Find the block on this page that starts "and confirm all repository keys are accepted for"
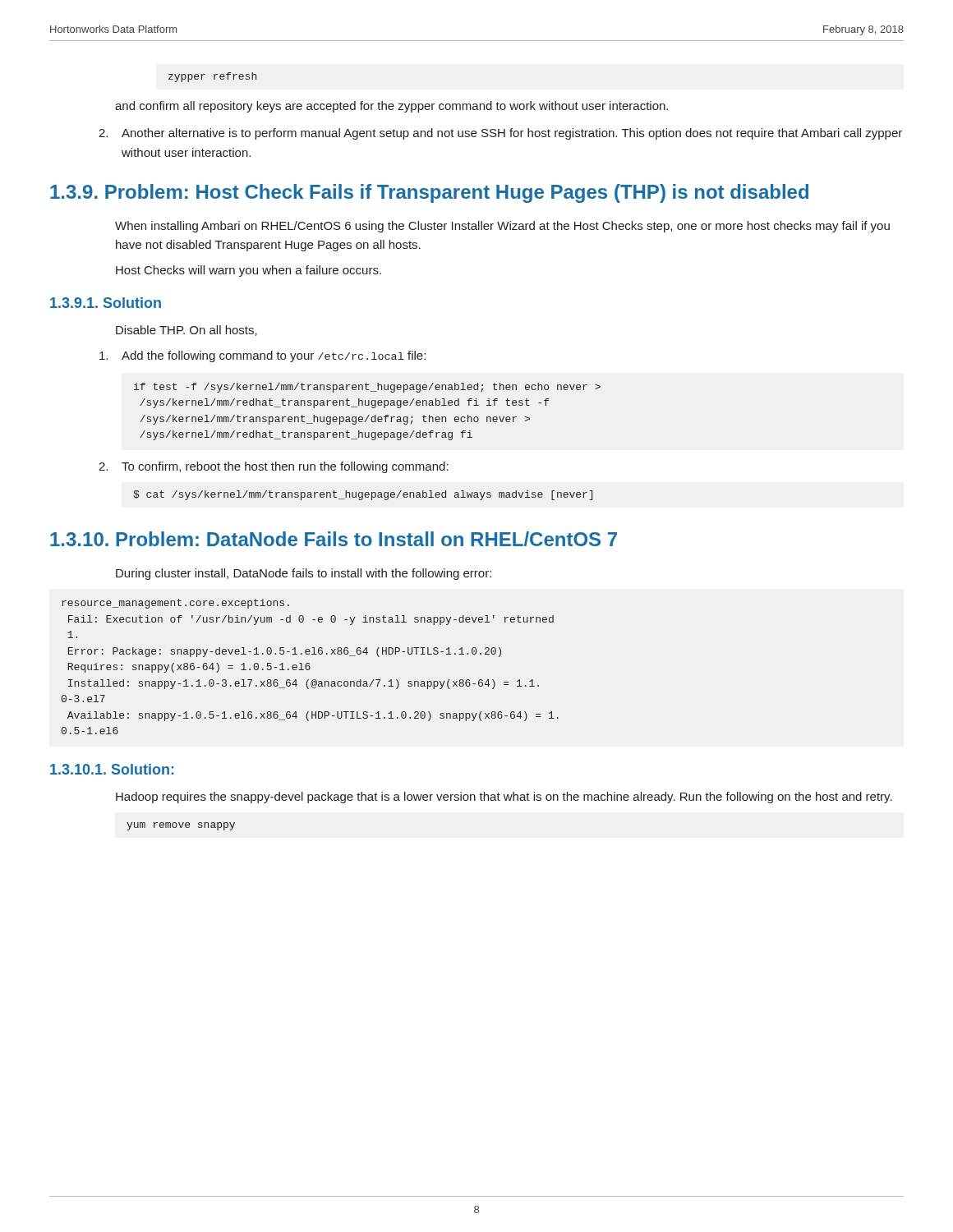Screen dimensions: 1232x953 point(392,106)
